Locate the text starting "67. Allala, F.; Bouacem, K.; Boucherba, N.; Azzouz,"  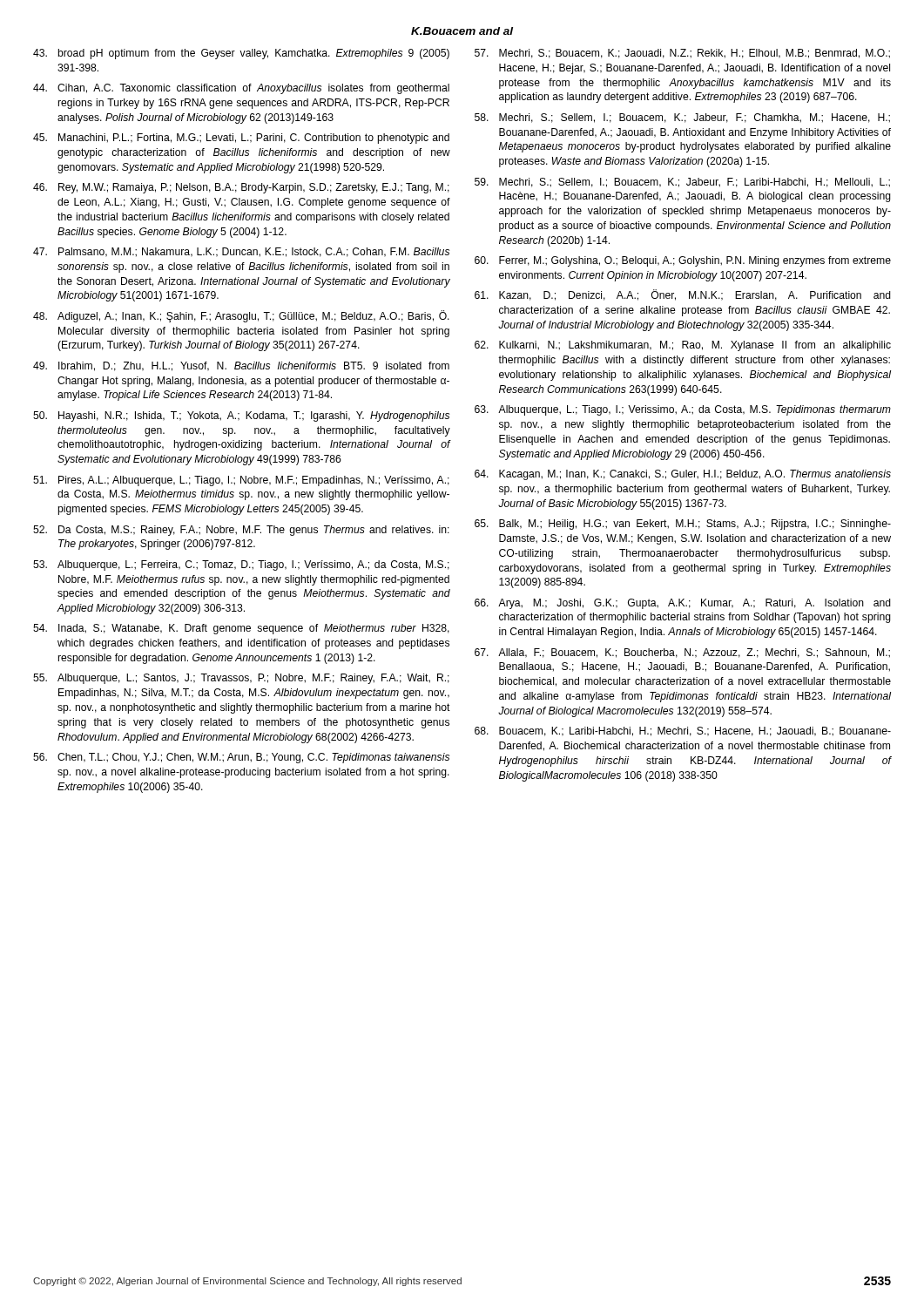683,682
